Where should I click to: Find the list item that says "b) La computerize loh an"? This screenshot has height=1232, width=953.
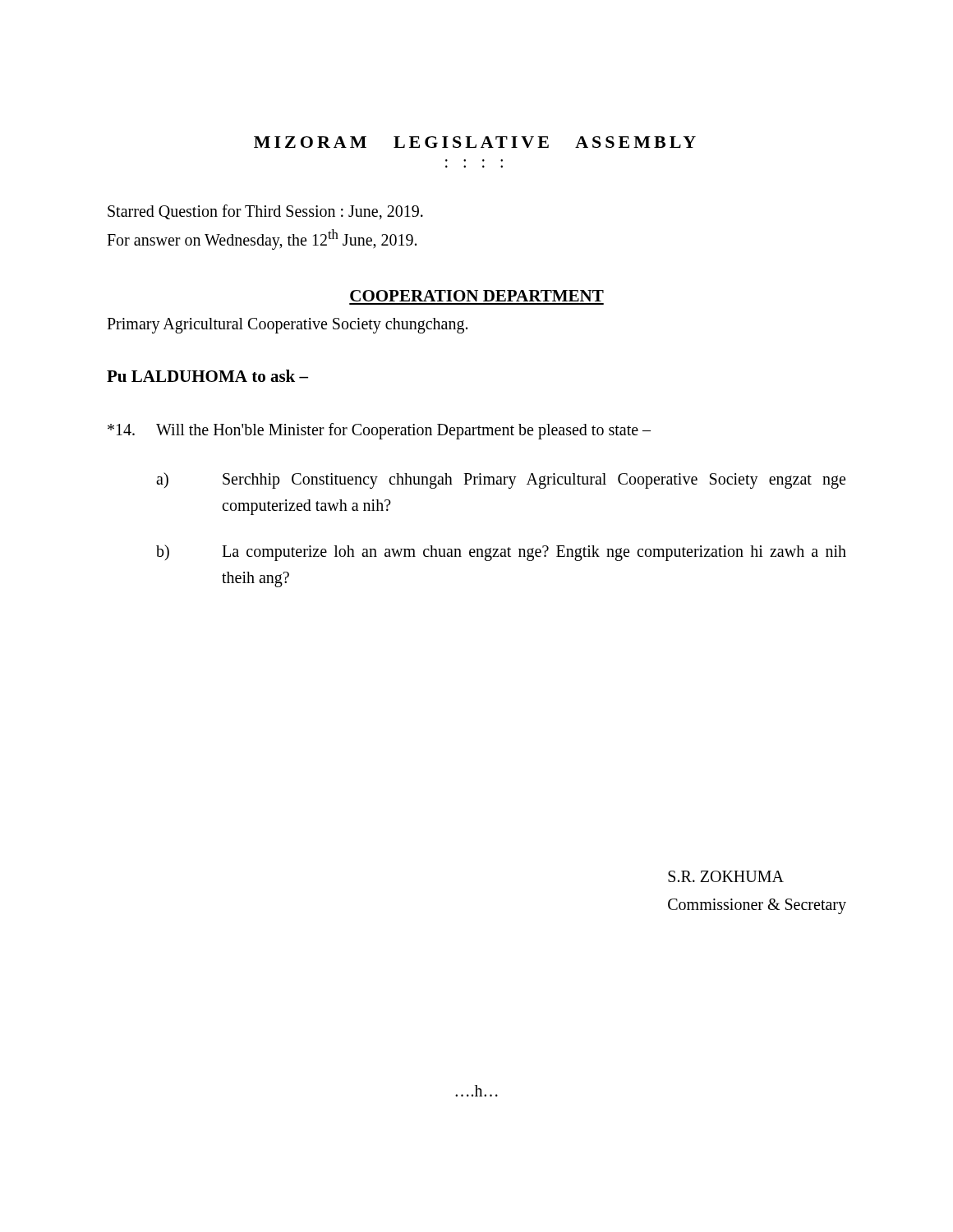pyautogui.click(x=501, y=564)
